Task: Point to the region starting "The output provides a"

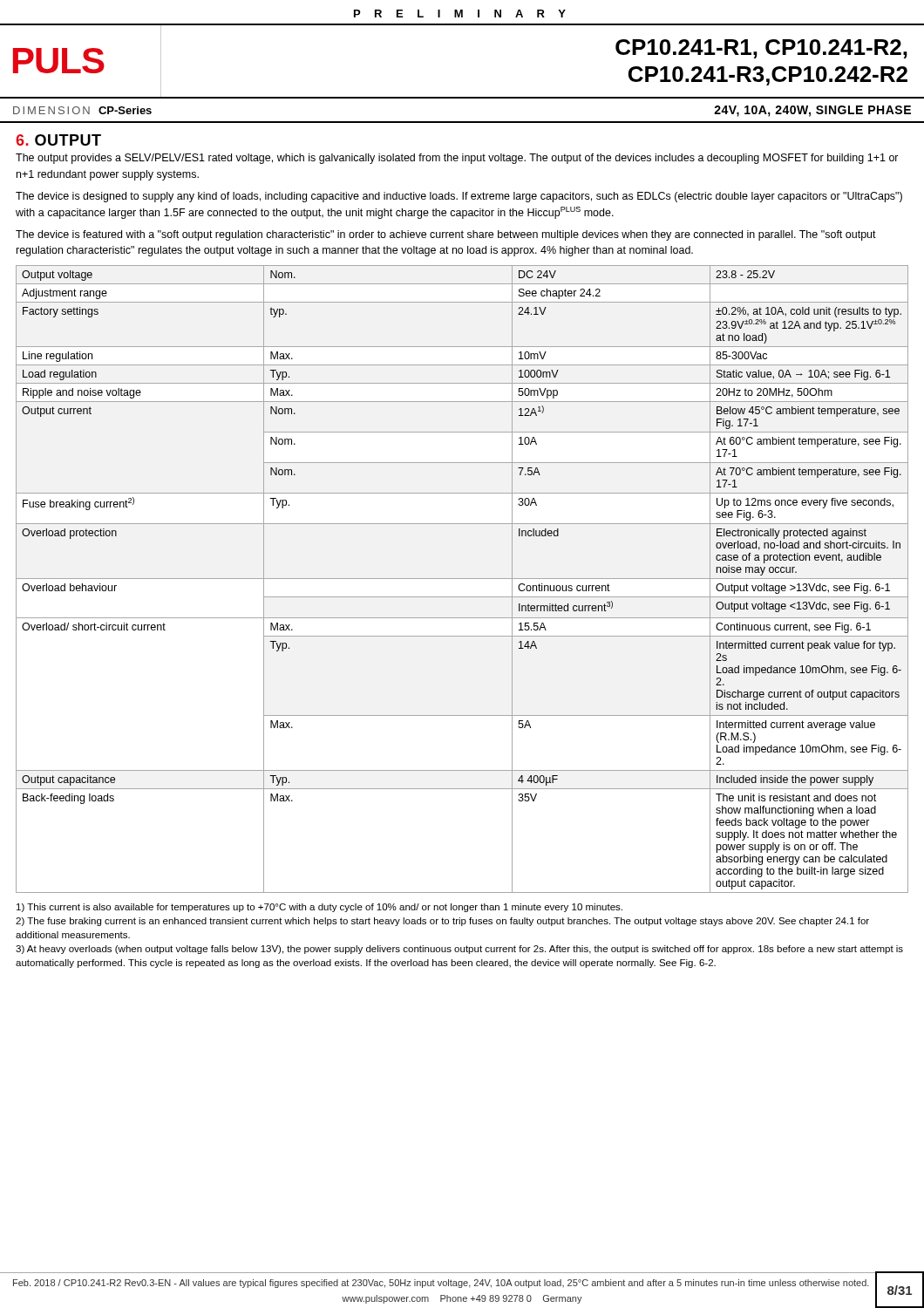Action: (x=457, y=166)
